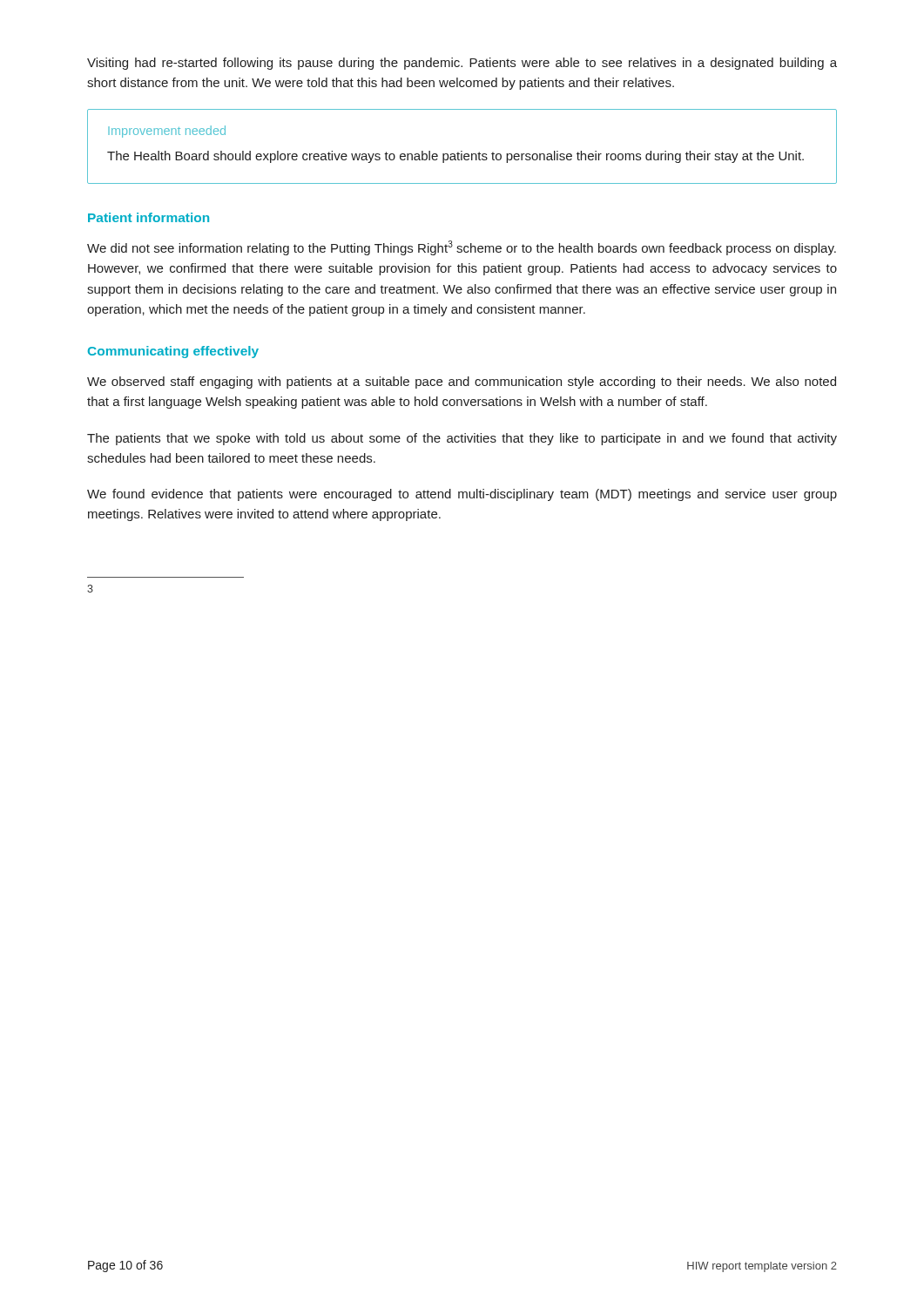924x1307 pixels.
Task: Find the block on this page that starts "Improvement needed The Health Board should"
Action: point(462,144)
